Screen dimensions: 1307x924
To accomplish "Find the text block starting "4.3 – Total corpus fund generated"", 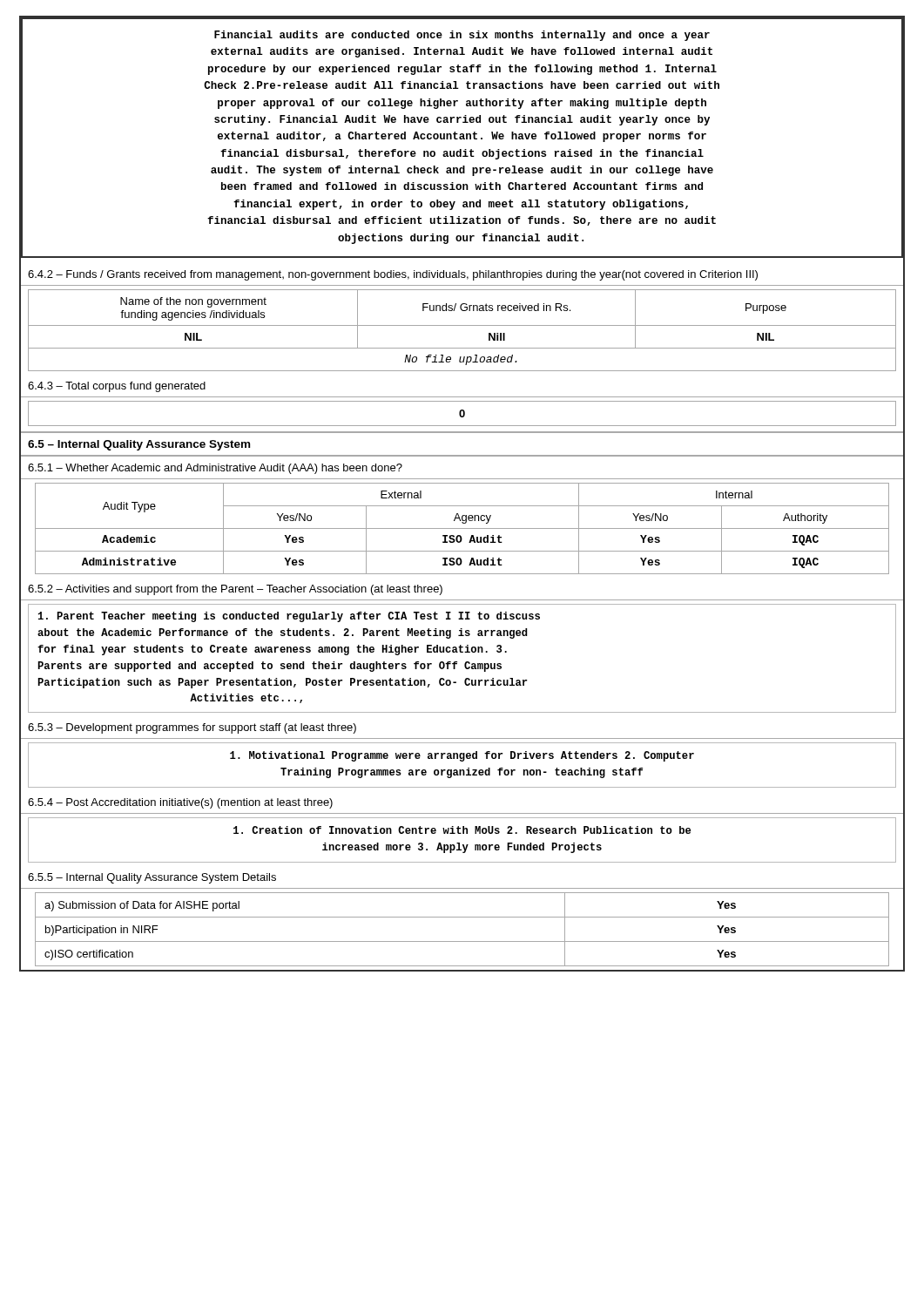I will coord(117,385).
